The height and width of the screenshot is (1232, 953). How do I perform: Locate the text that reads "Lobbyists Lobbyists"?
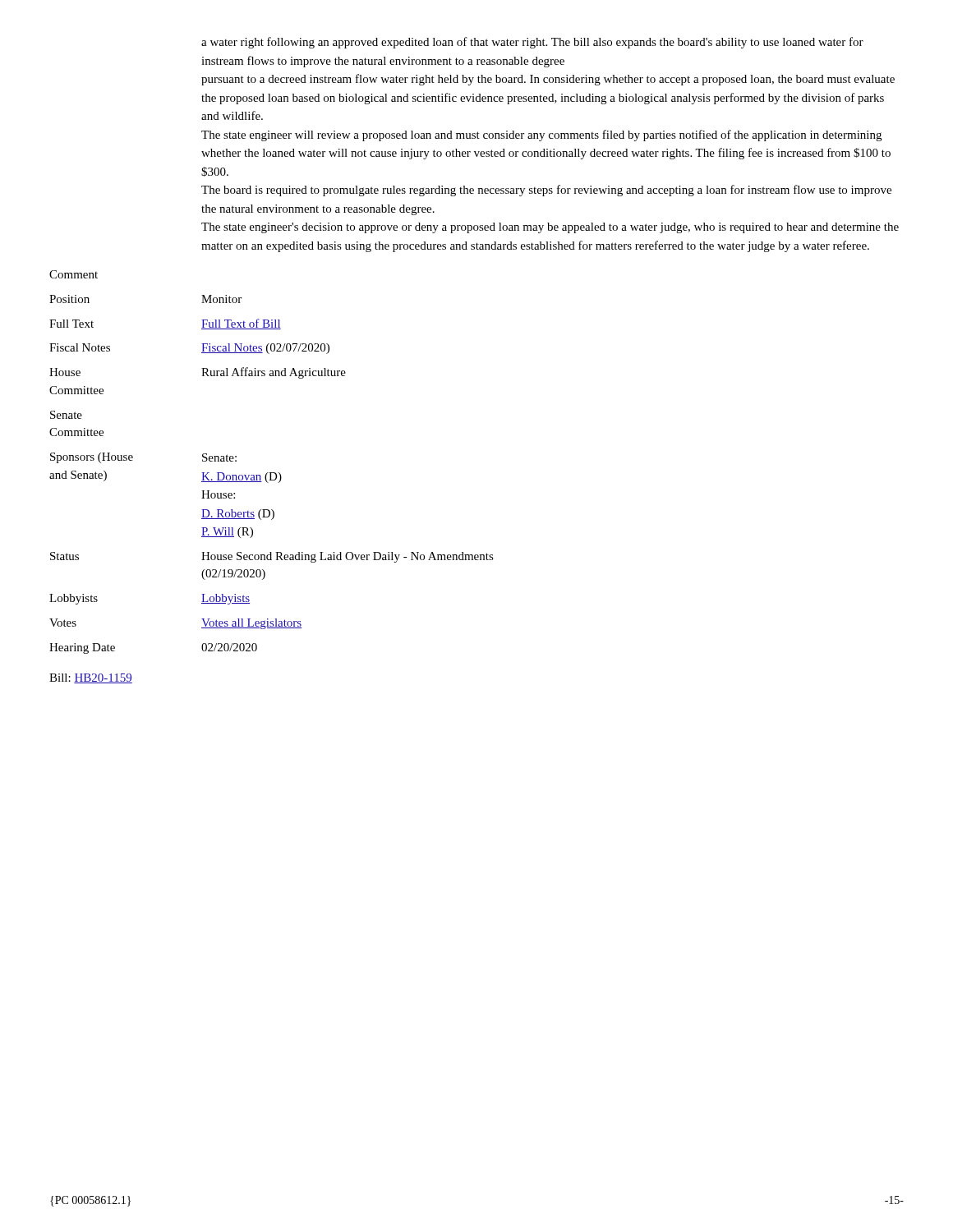pyautogui.click(x=69, y=599)
